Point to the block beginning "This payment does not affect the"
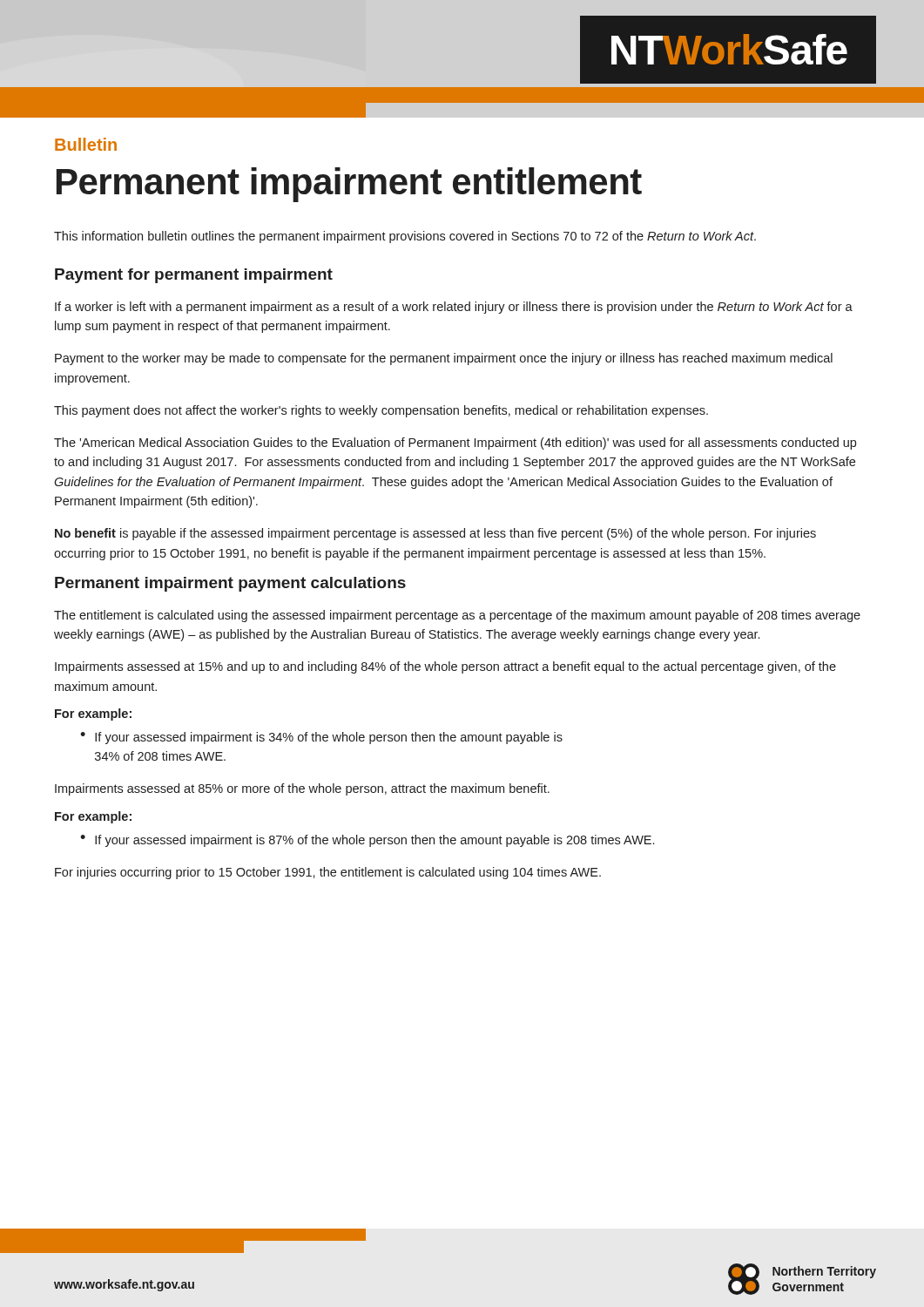The image size is (924, 1307). pos(462,410)
